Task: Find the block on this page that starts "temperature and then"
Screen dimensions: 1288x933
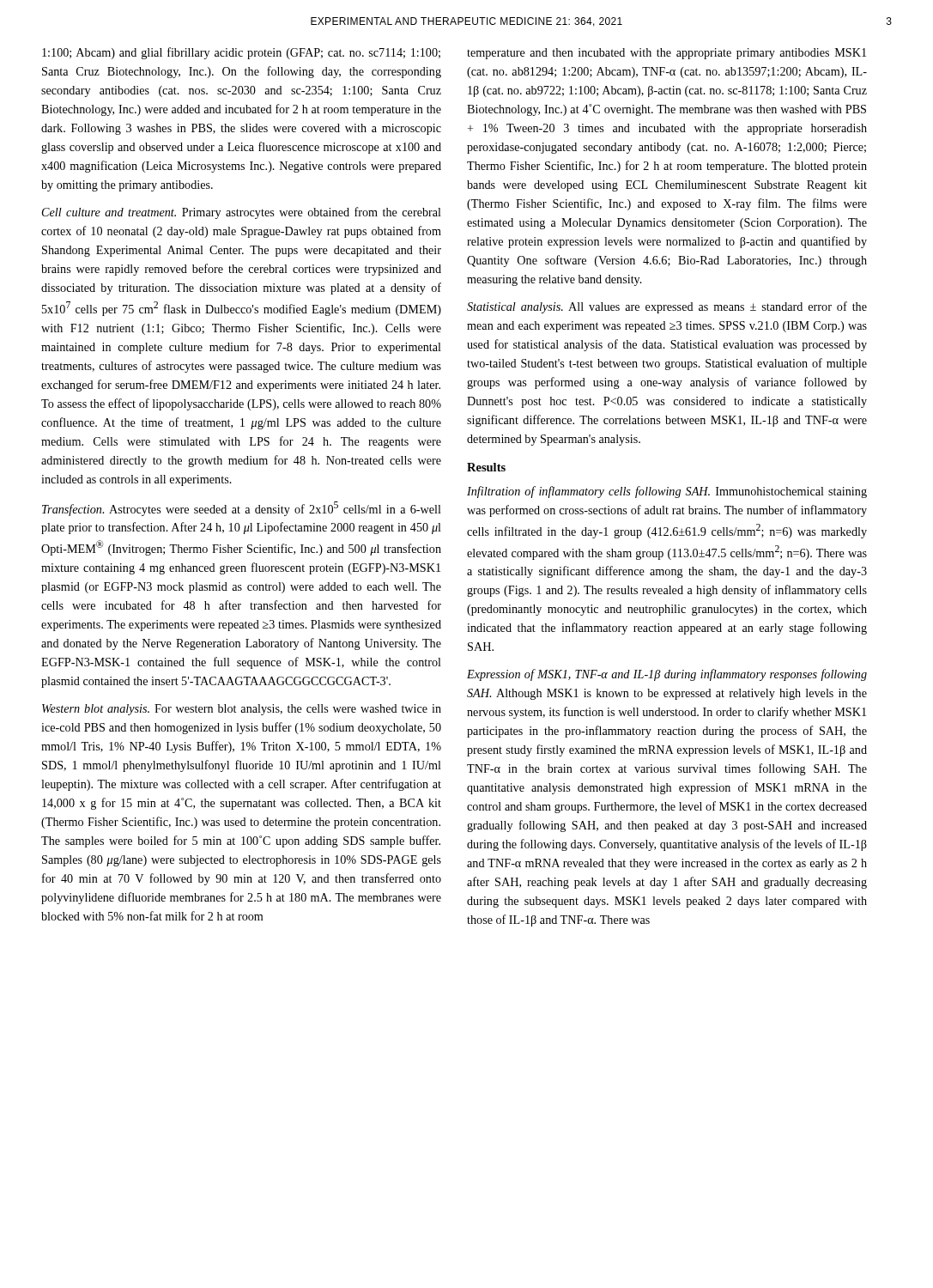Action: 667,166
